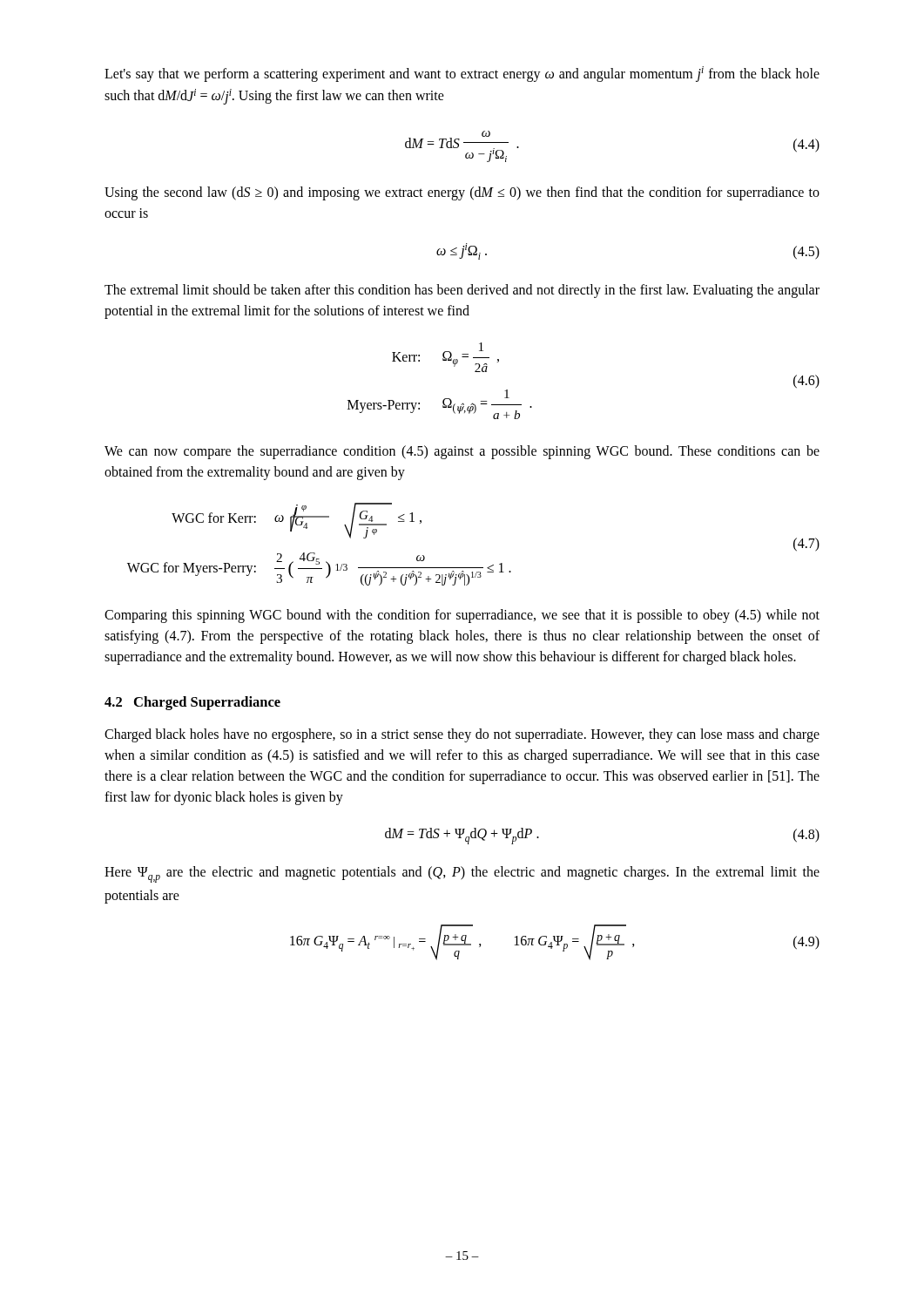
Task: Navigate to the region starting "Using the second law"
Action: [462, 203]
